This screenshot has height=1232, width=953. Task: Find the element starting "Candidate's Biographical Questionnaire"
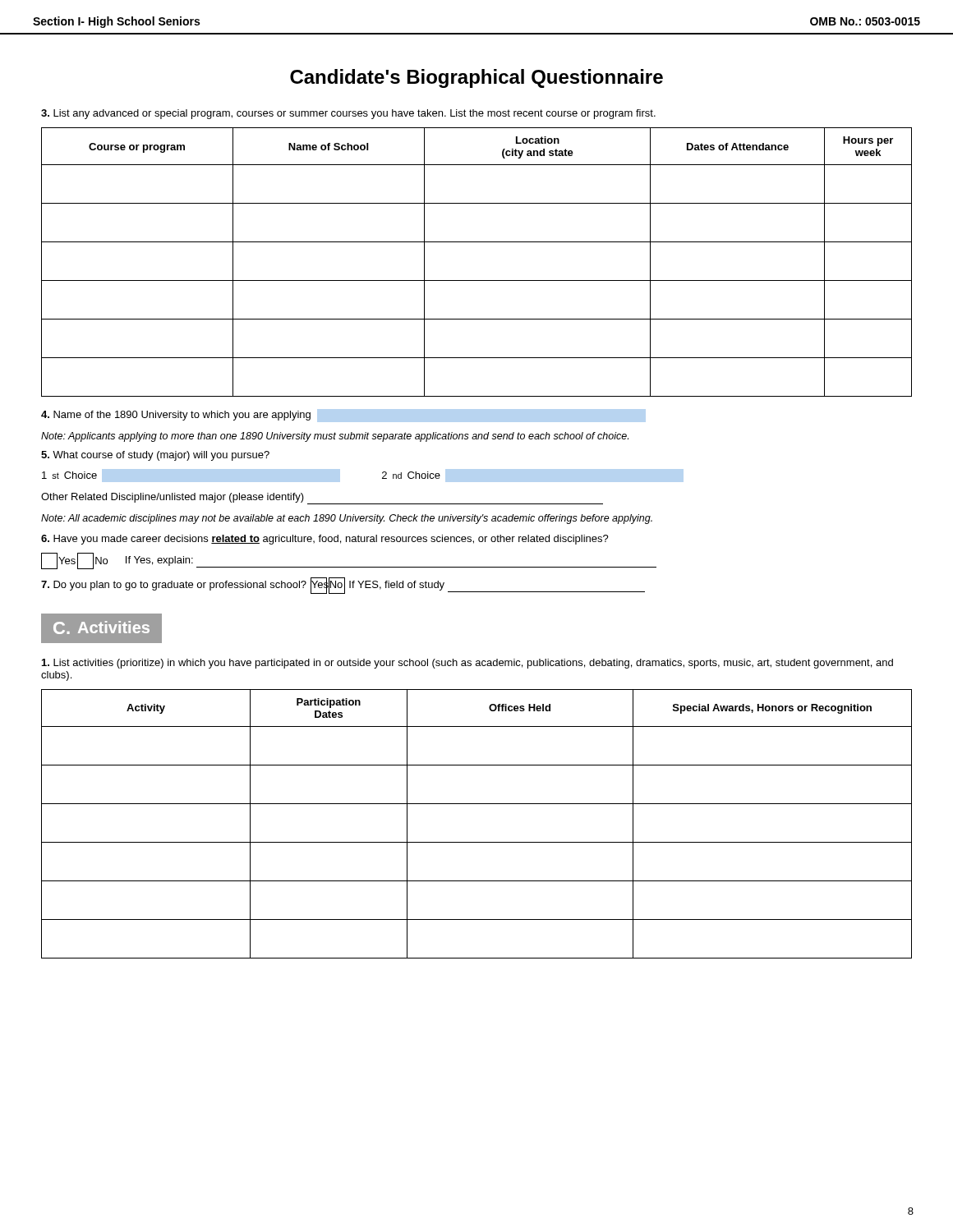476,77
